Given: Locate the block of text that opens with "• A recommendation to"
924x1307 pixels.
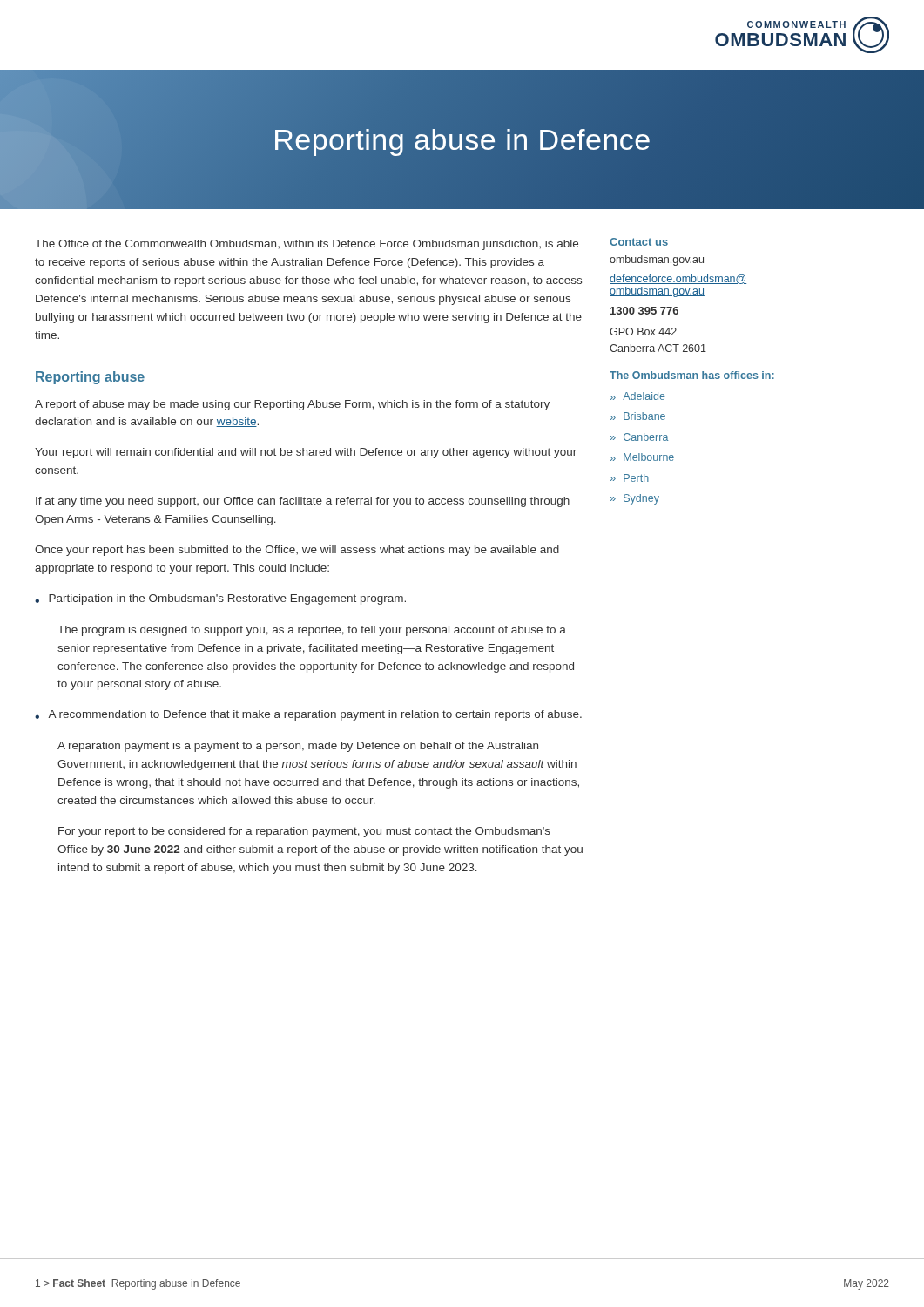Looking at the screenshot, I should tap(309, 717).
